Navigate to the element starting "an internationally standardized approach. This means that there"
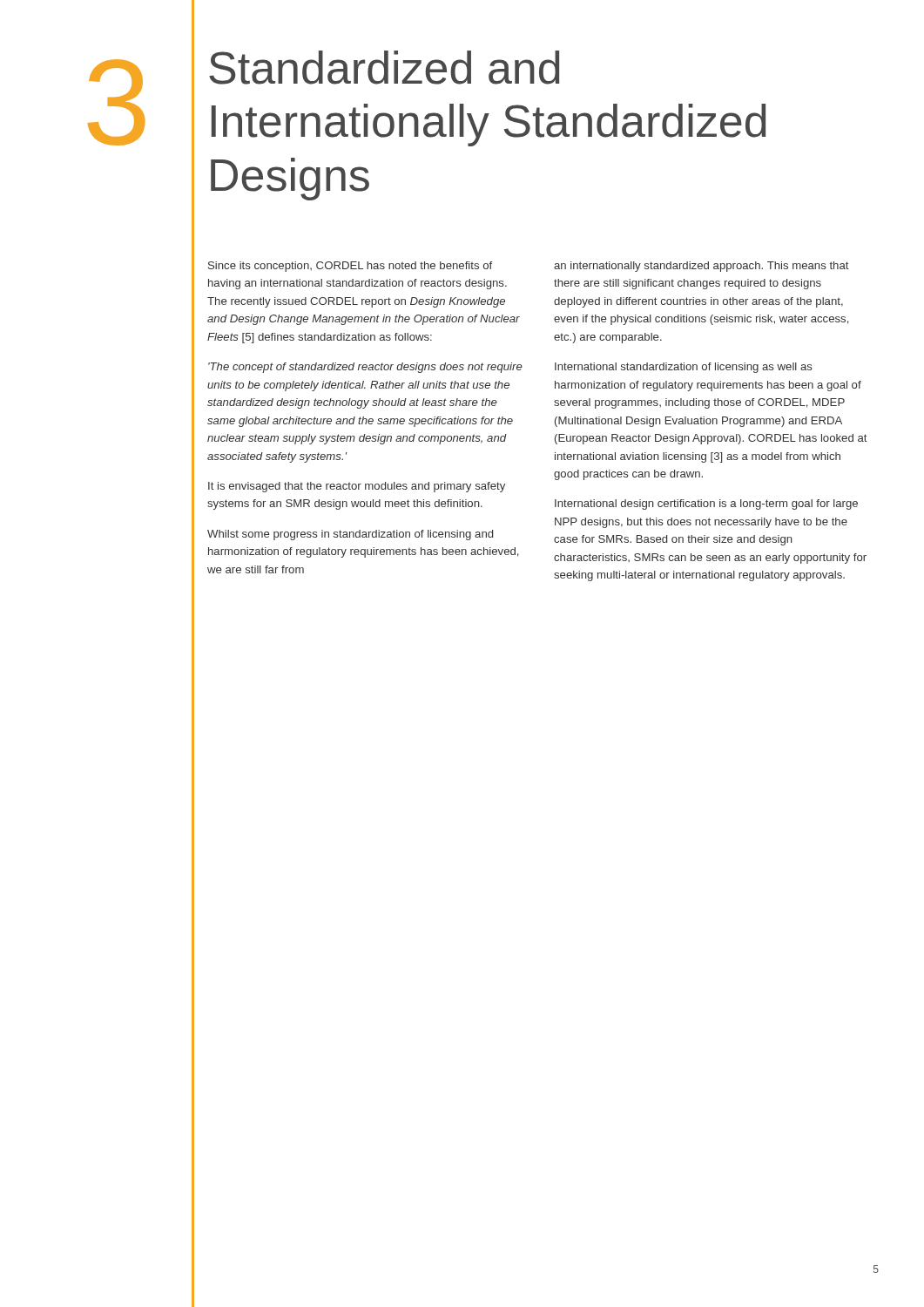Viewport: 924px width, 1307px height. (x=702, y=301)
